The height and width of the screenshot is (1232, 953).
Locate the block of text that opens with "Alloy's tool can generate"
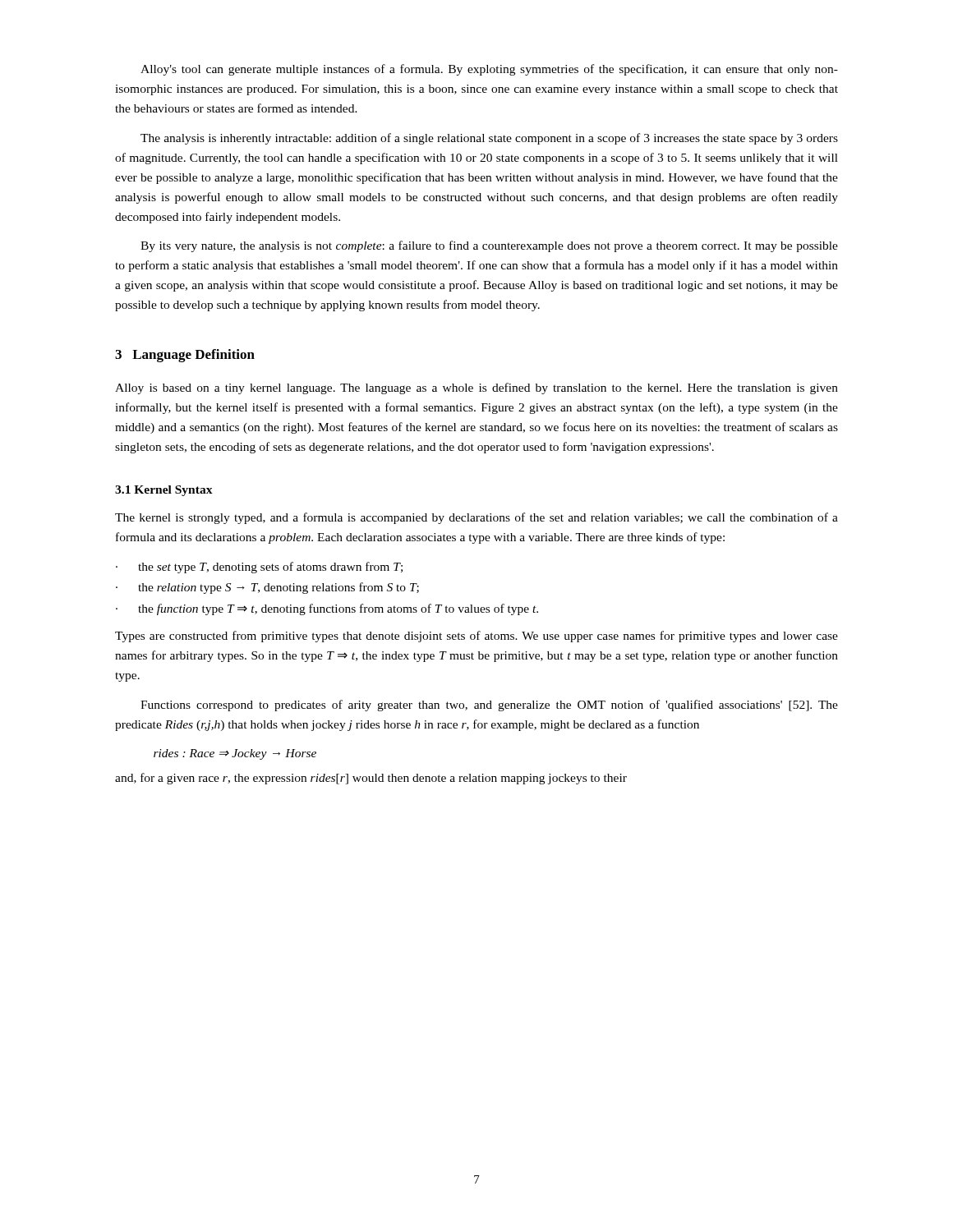click(476, 88)
